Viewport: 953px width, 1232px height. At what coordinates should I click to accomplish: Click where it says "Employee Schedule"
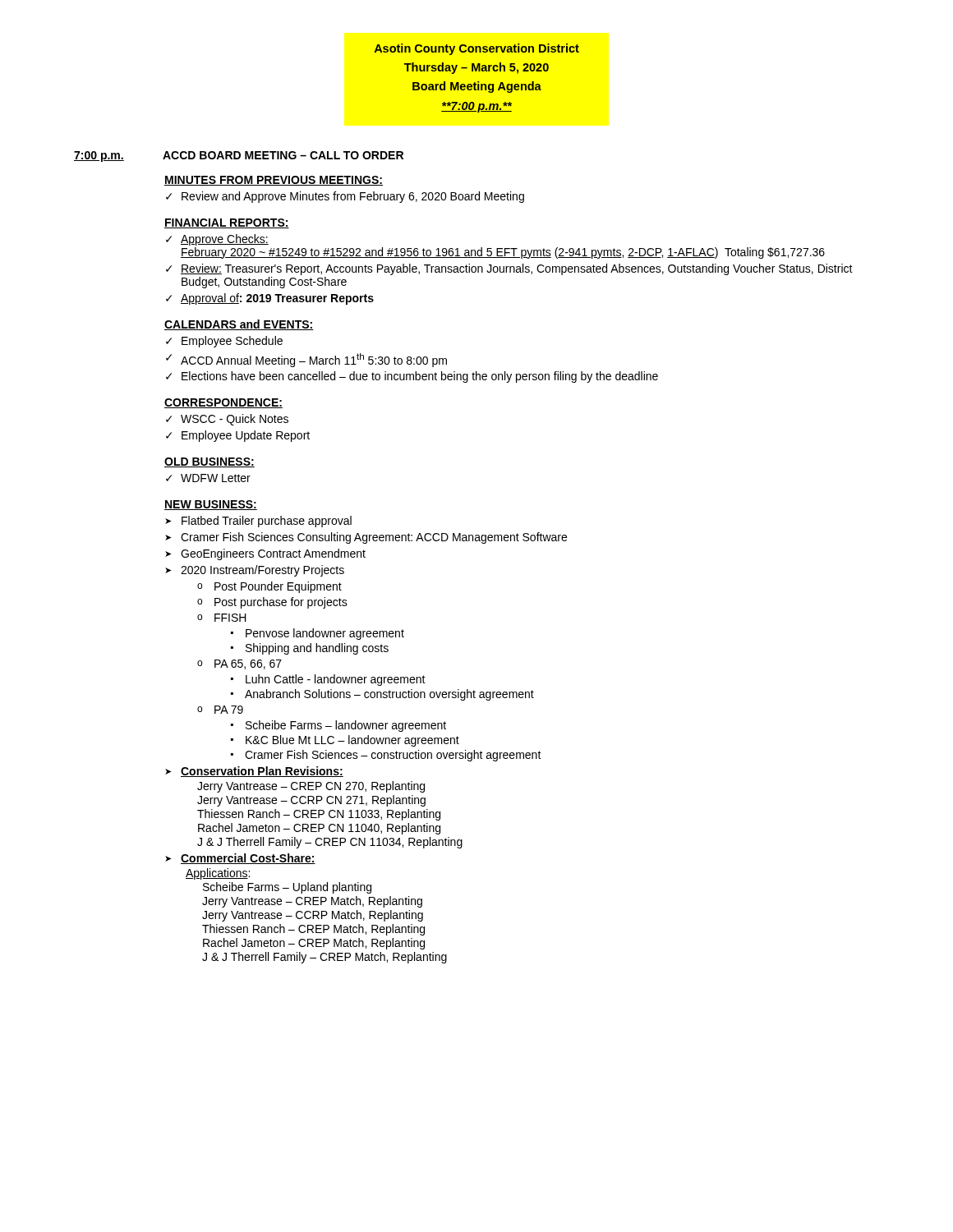point(232,341)
